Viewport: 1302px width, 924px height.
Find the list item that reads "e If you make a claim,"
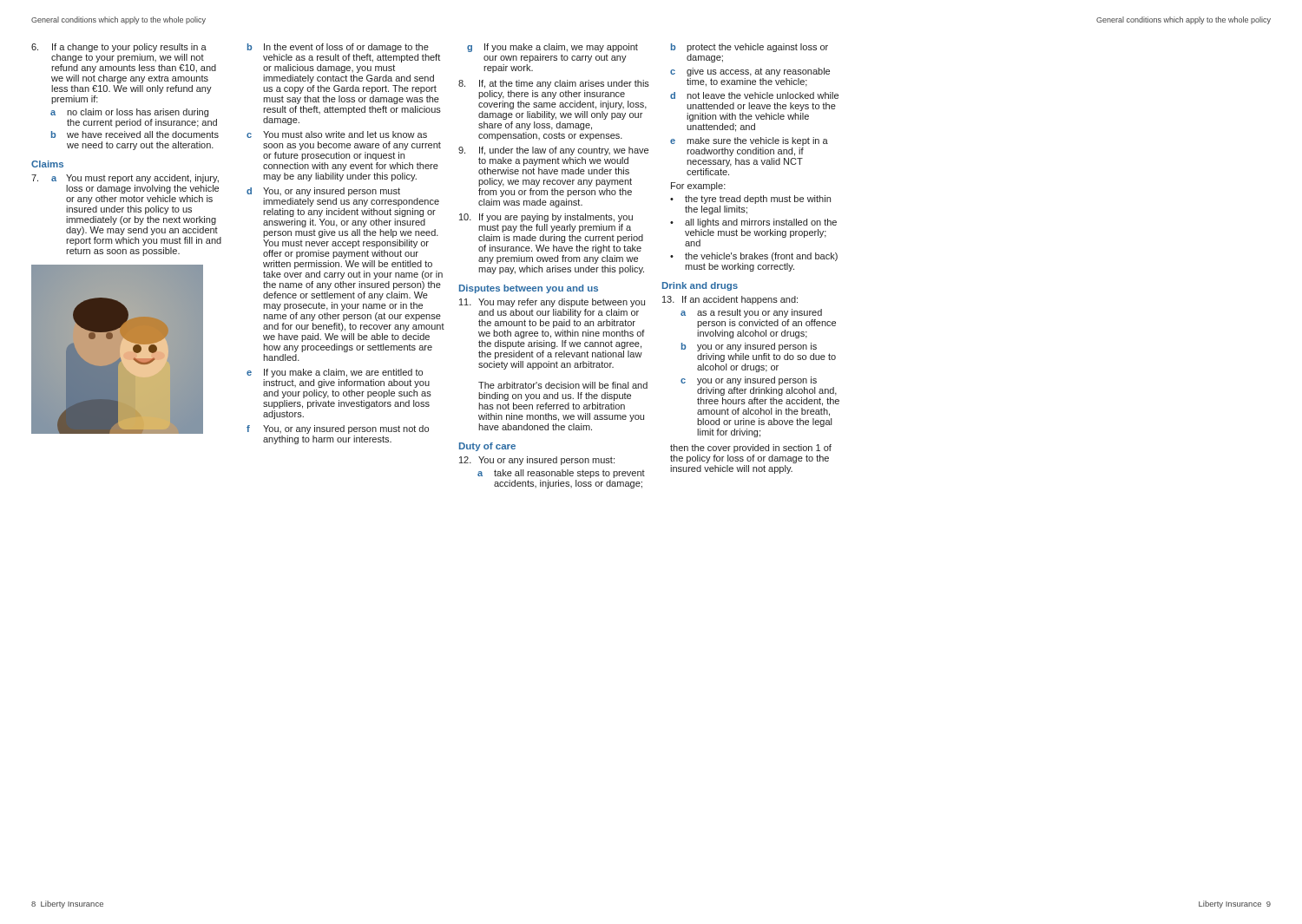346,393
